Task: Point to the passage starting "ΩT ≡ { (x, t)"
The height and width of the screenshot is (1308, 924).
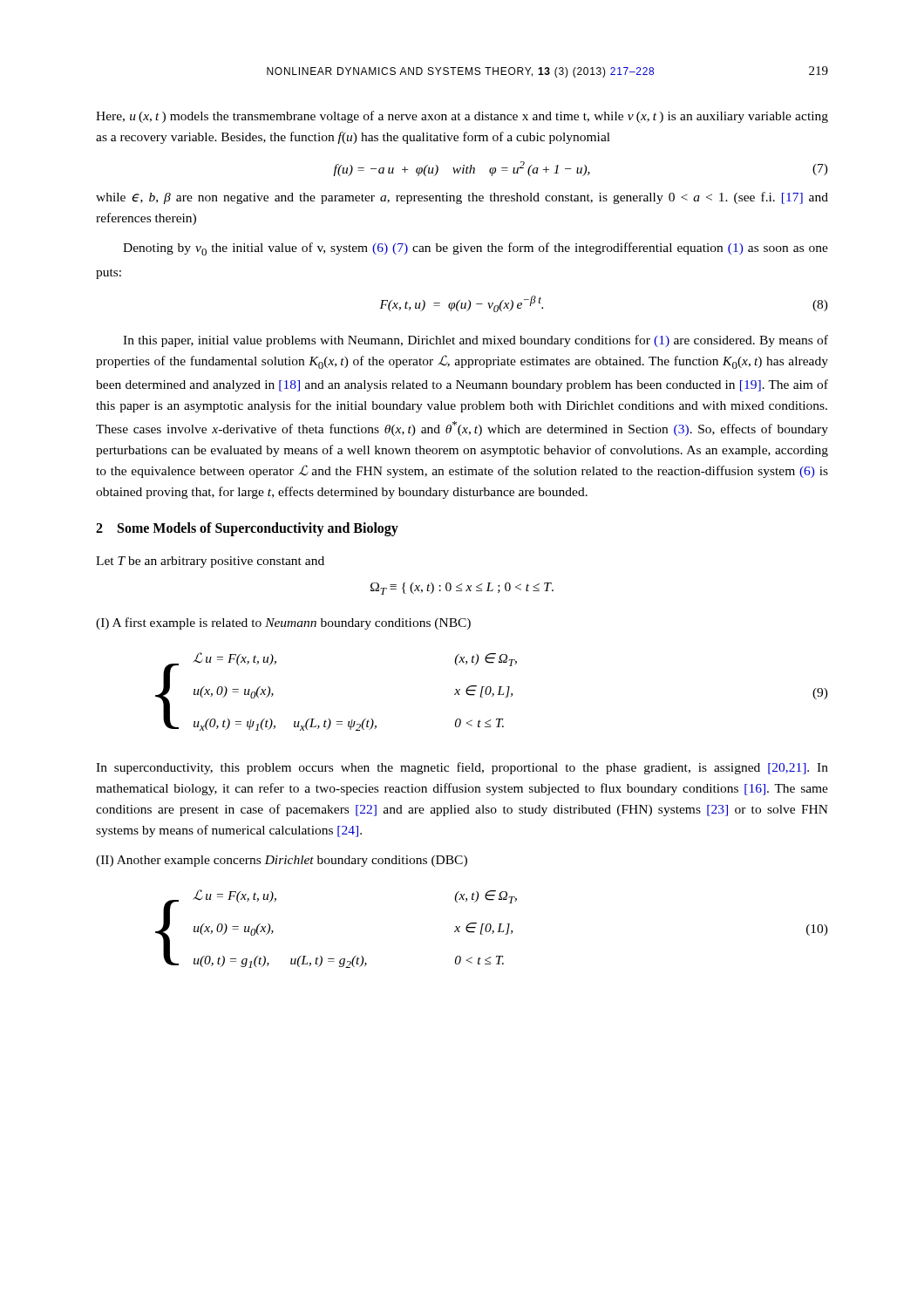Action: pyautogui.click(x=462, y=588)
